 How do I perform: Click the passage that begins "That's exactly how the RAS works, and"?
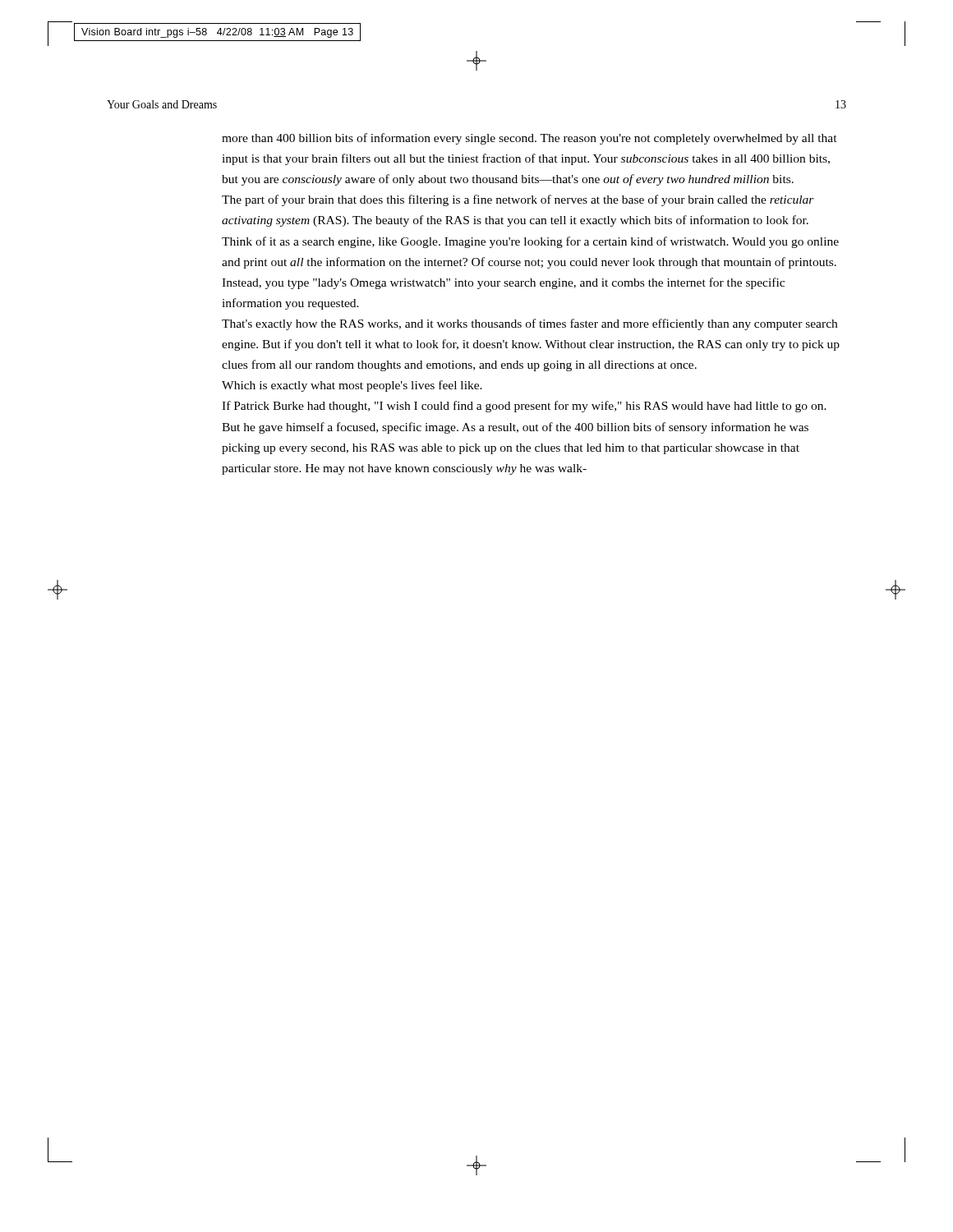(x=534, y=344)
